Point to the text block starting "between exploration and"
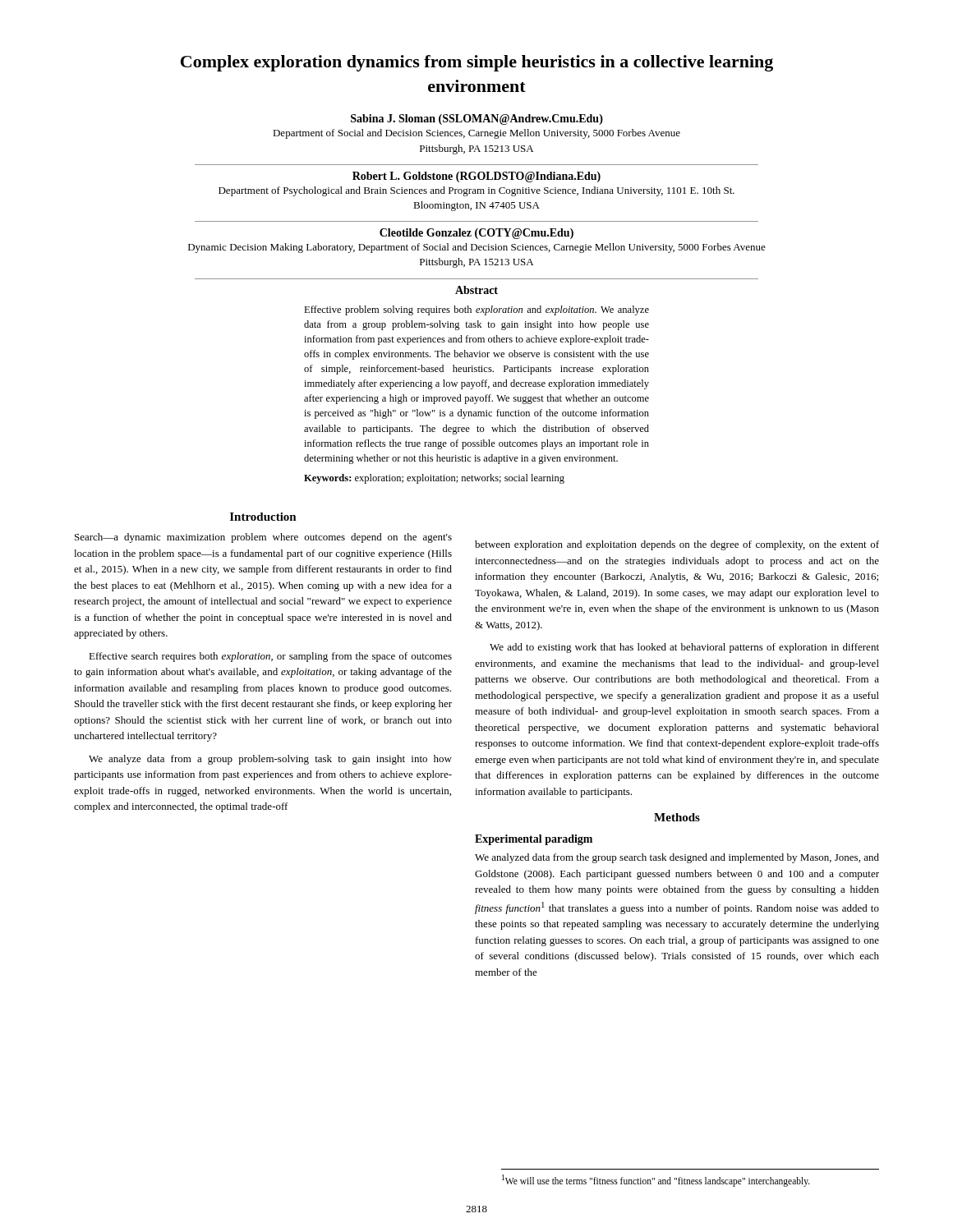 pos(677,668)
